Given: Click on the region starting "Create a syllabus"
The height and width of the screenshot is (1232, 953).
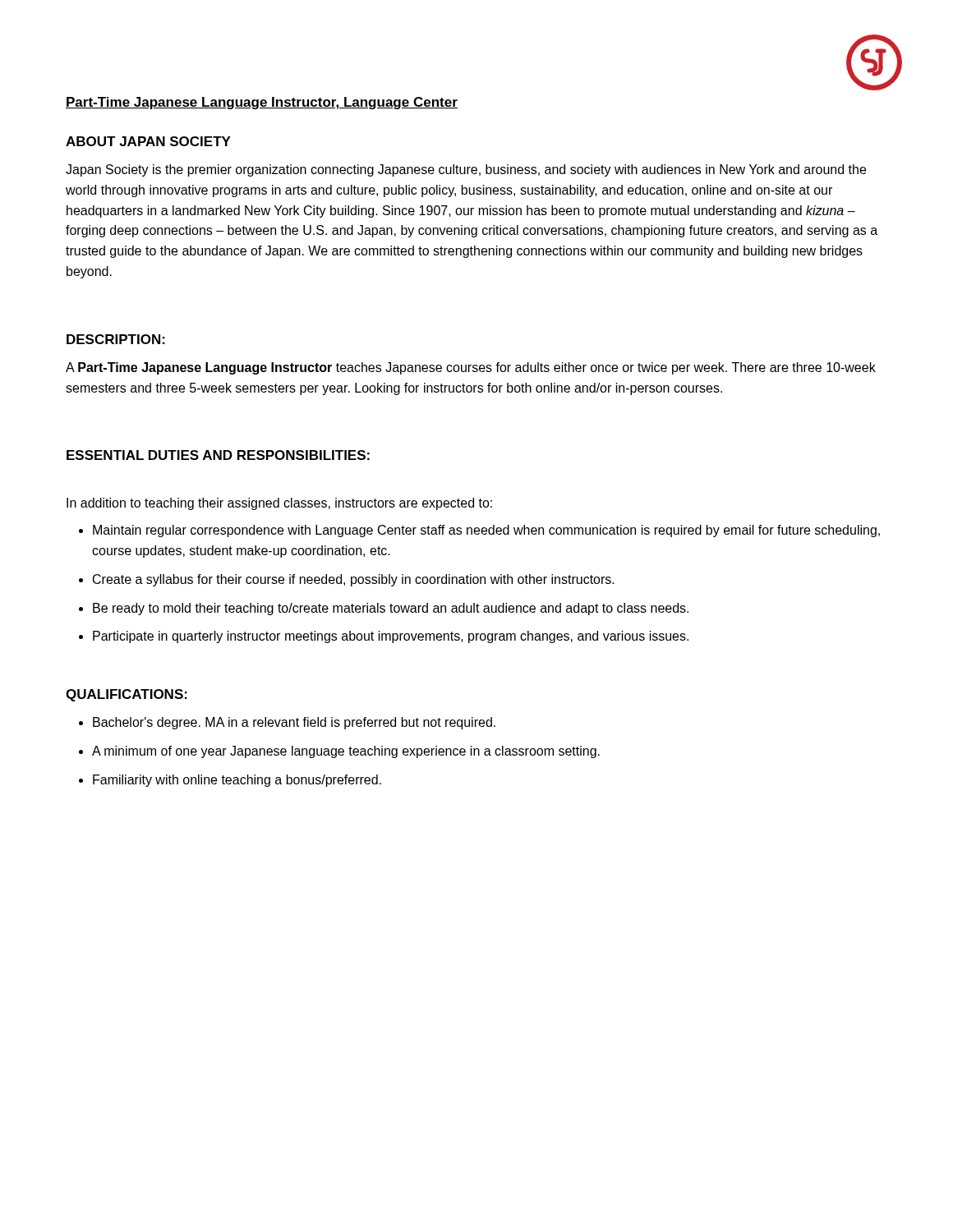Looking at the screenshot, I should 354,579.
